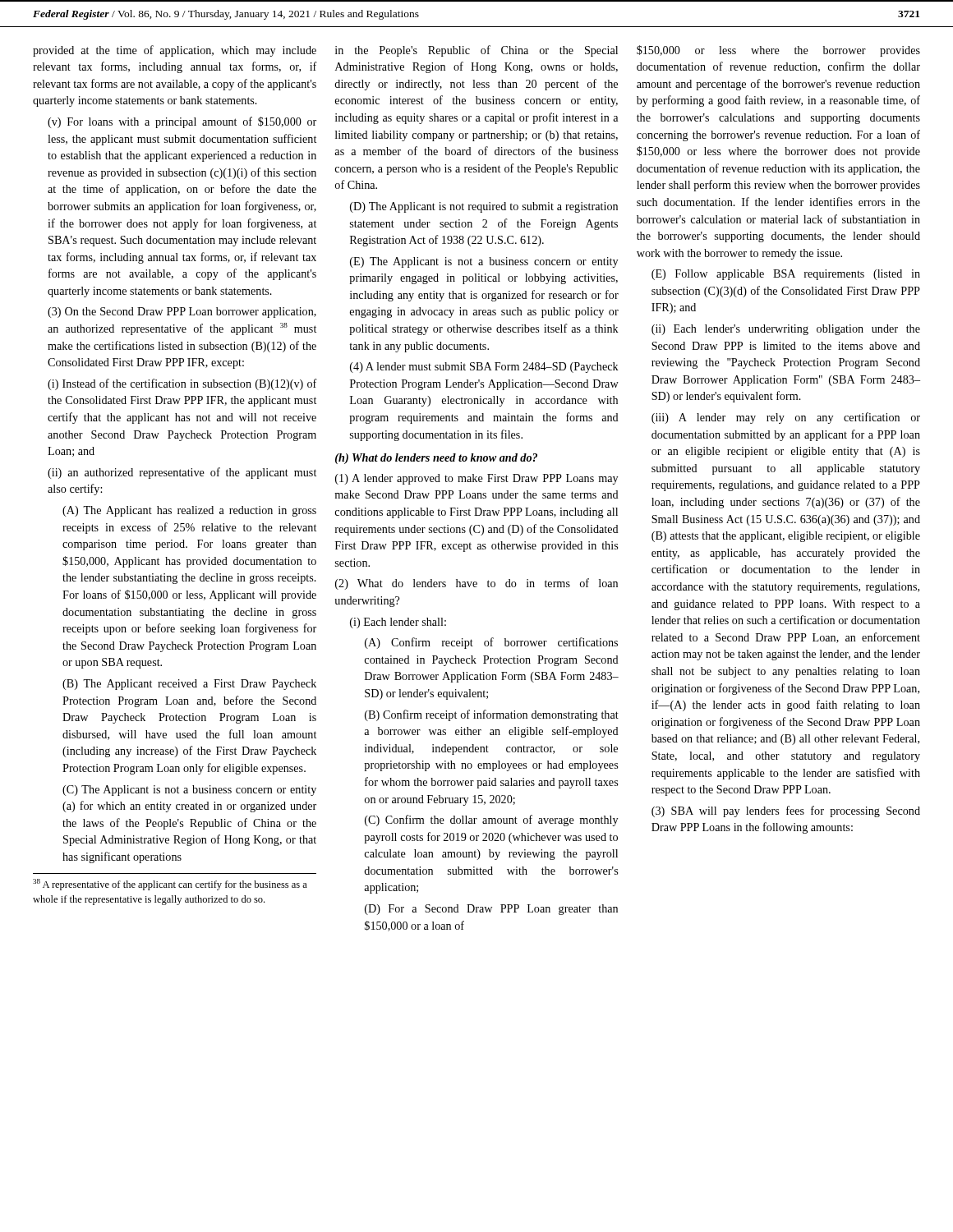
Task: Select the block starting "(C) Confirm the dollar amount"
Action: pos(491,854)
